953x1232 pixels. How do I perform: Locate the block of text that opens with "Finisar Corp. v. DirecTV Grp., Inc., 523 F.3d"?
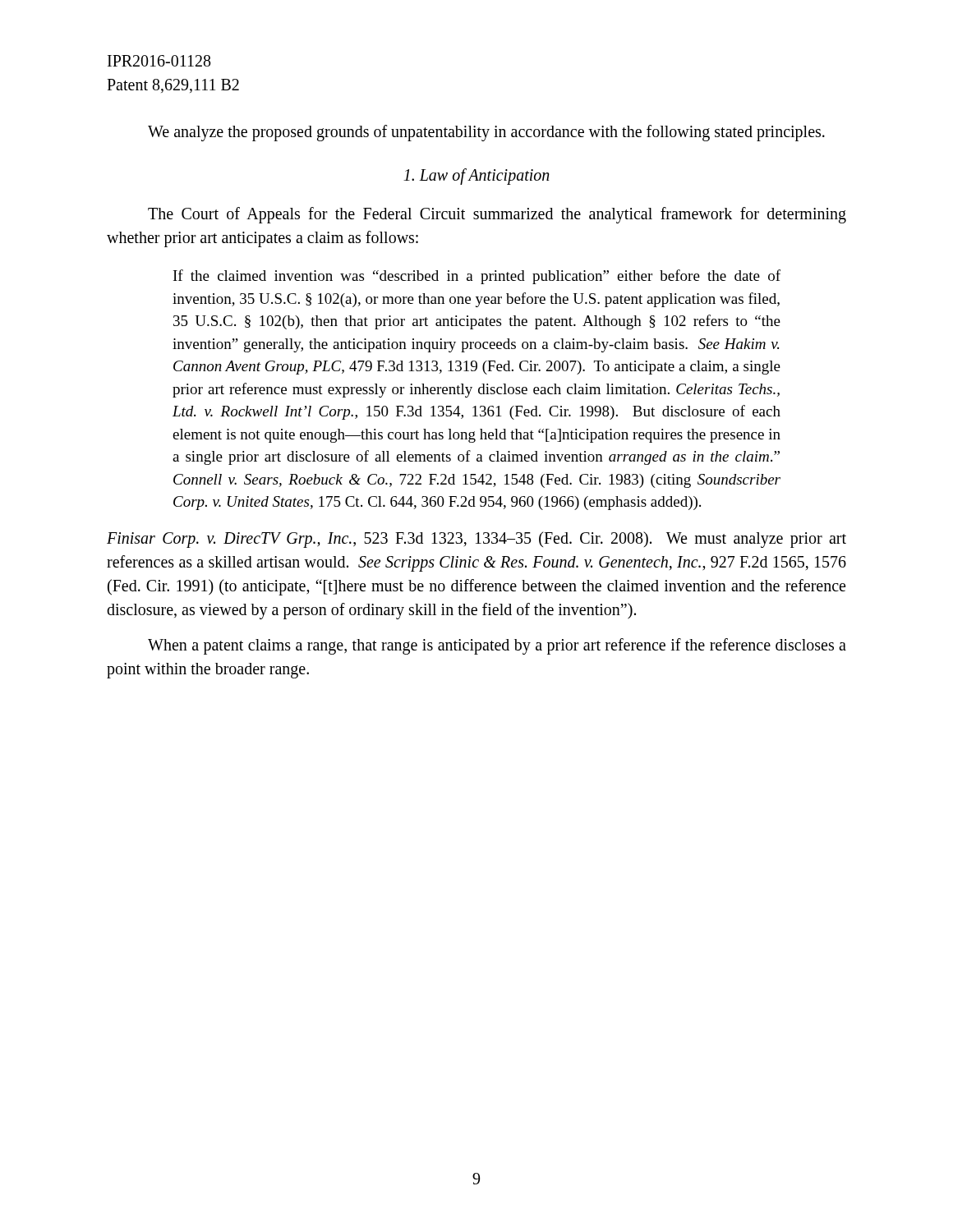[476, 574]
